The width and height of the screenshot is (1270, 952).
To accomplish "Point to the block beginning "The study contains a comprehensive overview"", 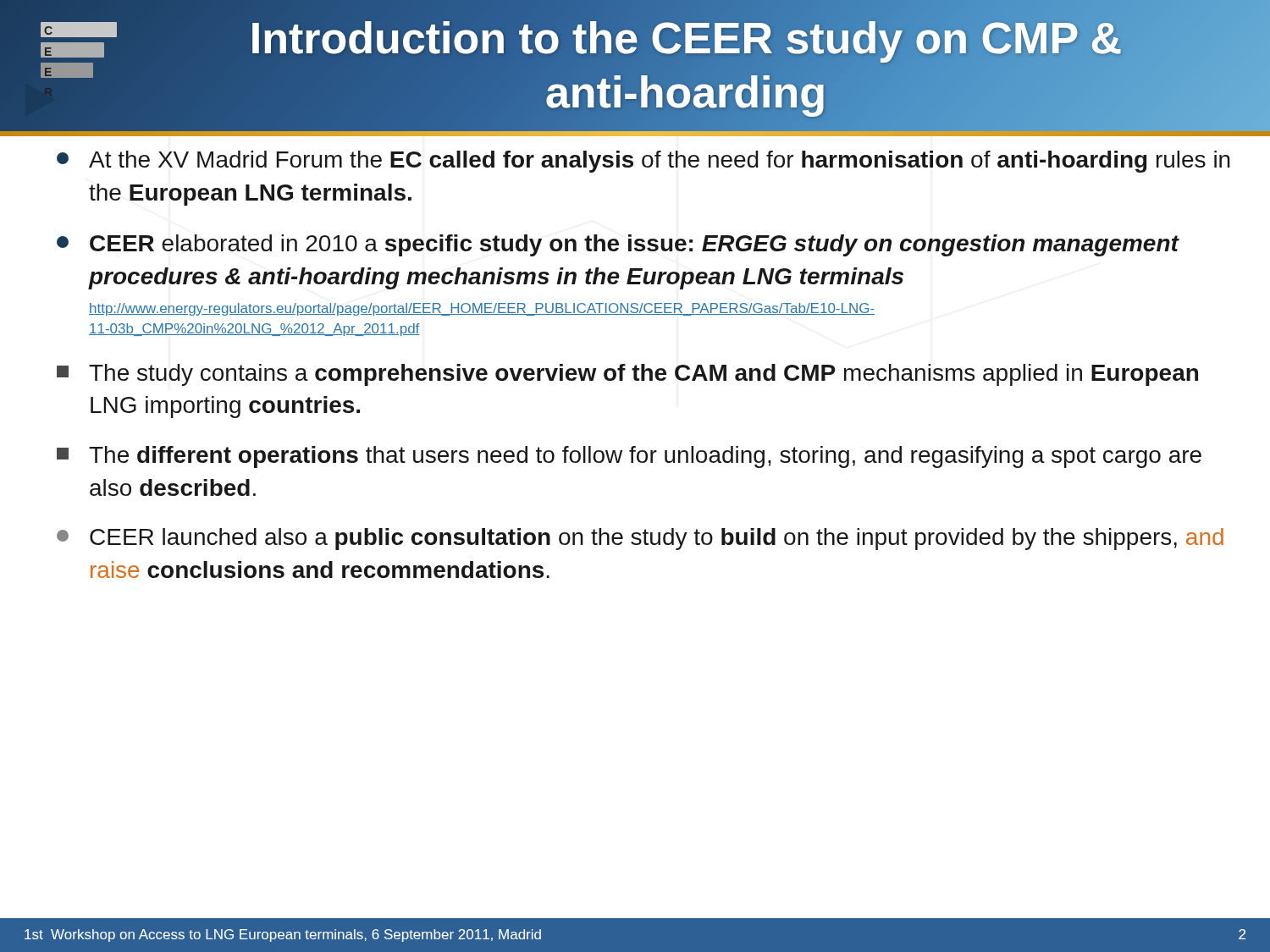I will 644,390.
